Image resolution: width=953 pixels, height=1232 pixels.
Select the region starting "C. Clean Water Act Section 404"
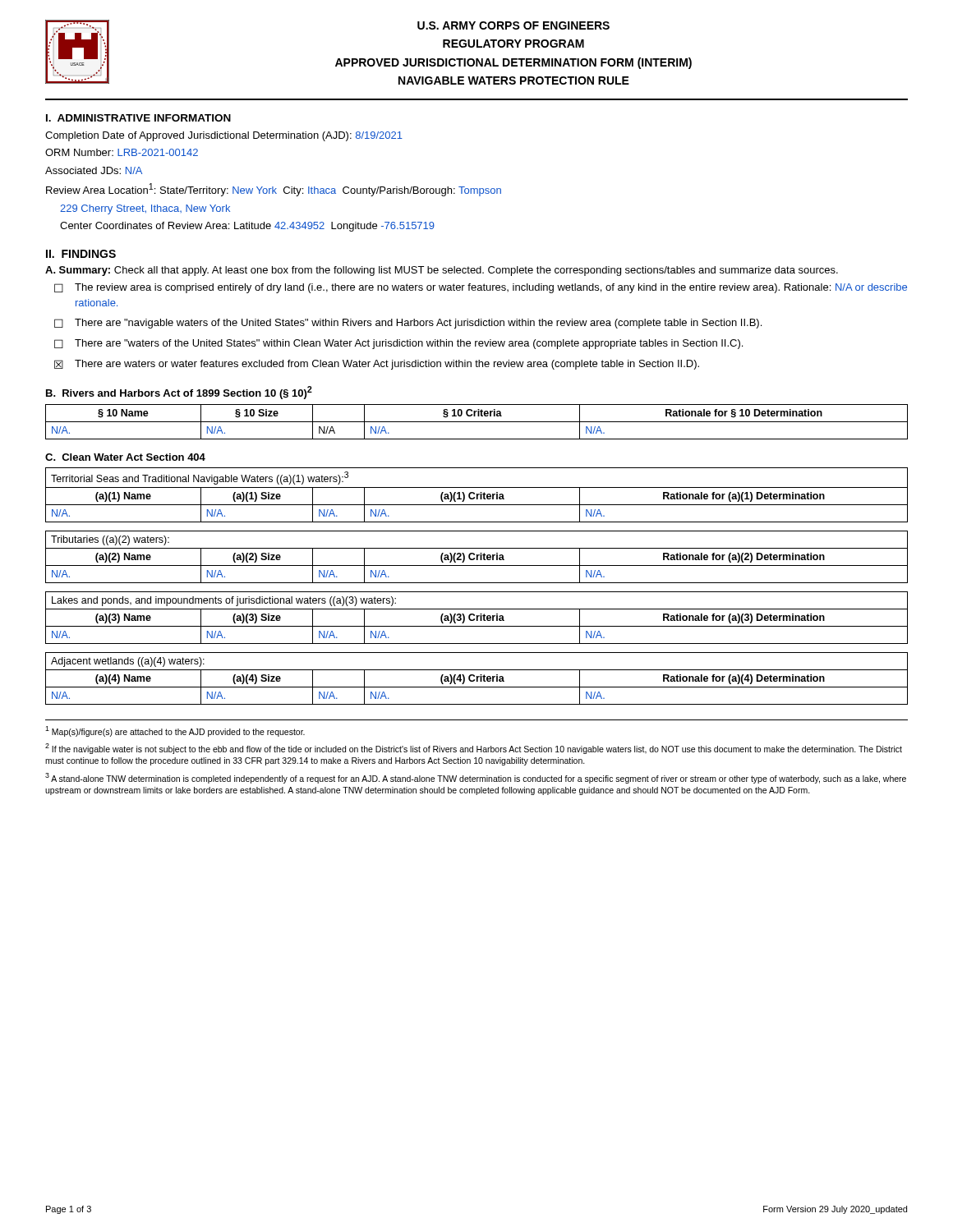125,457
